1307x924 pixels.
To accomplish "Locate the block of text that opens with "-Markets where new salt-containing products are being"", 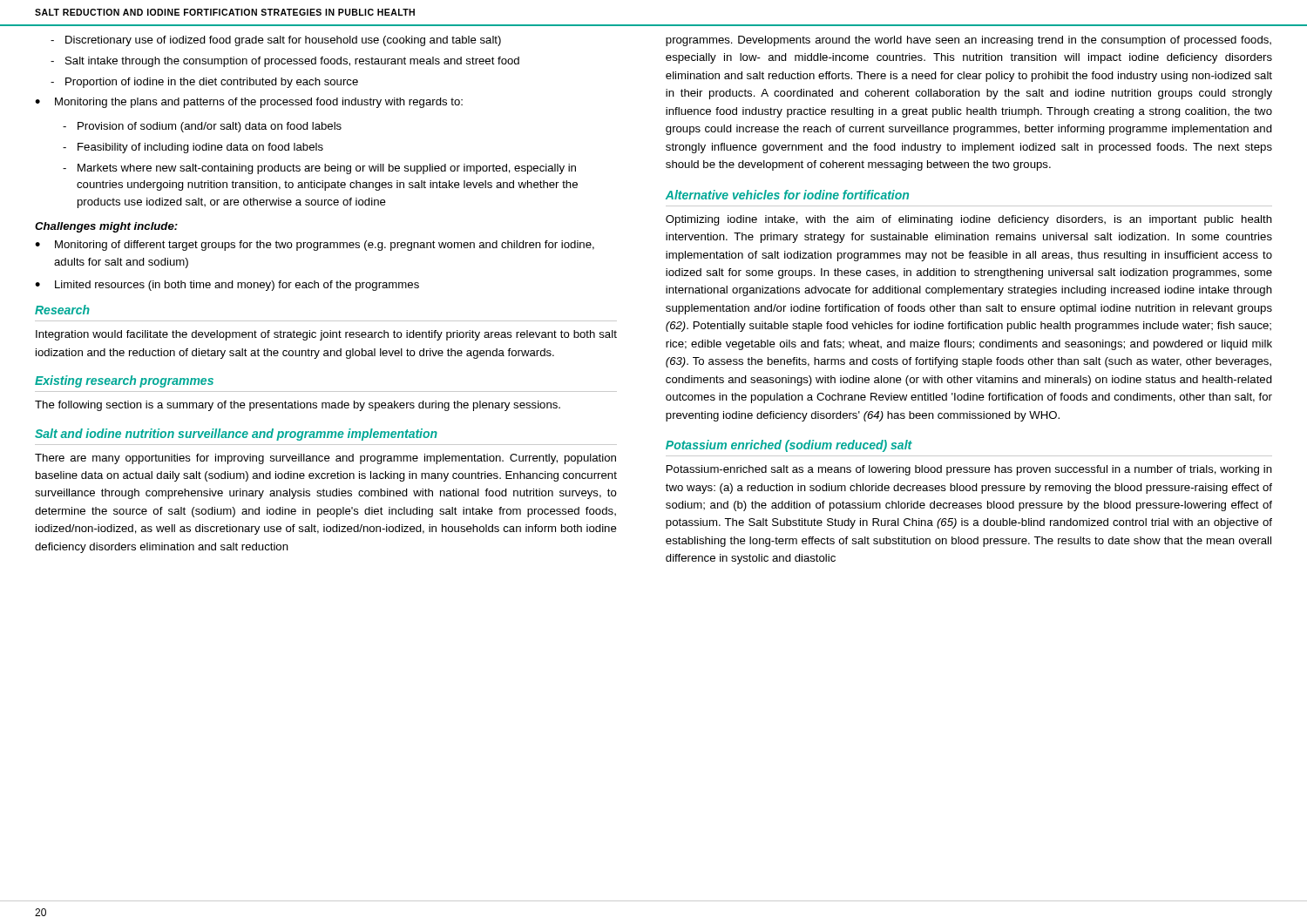I will pyautogui.click(x=340, y=185).
